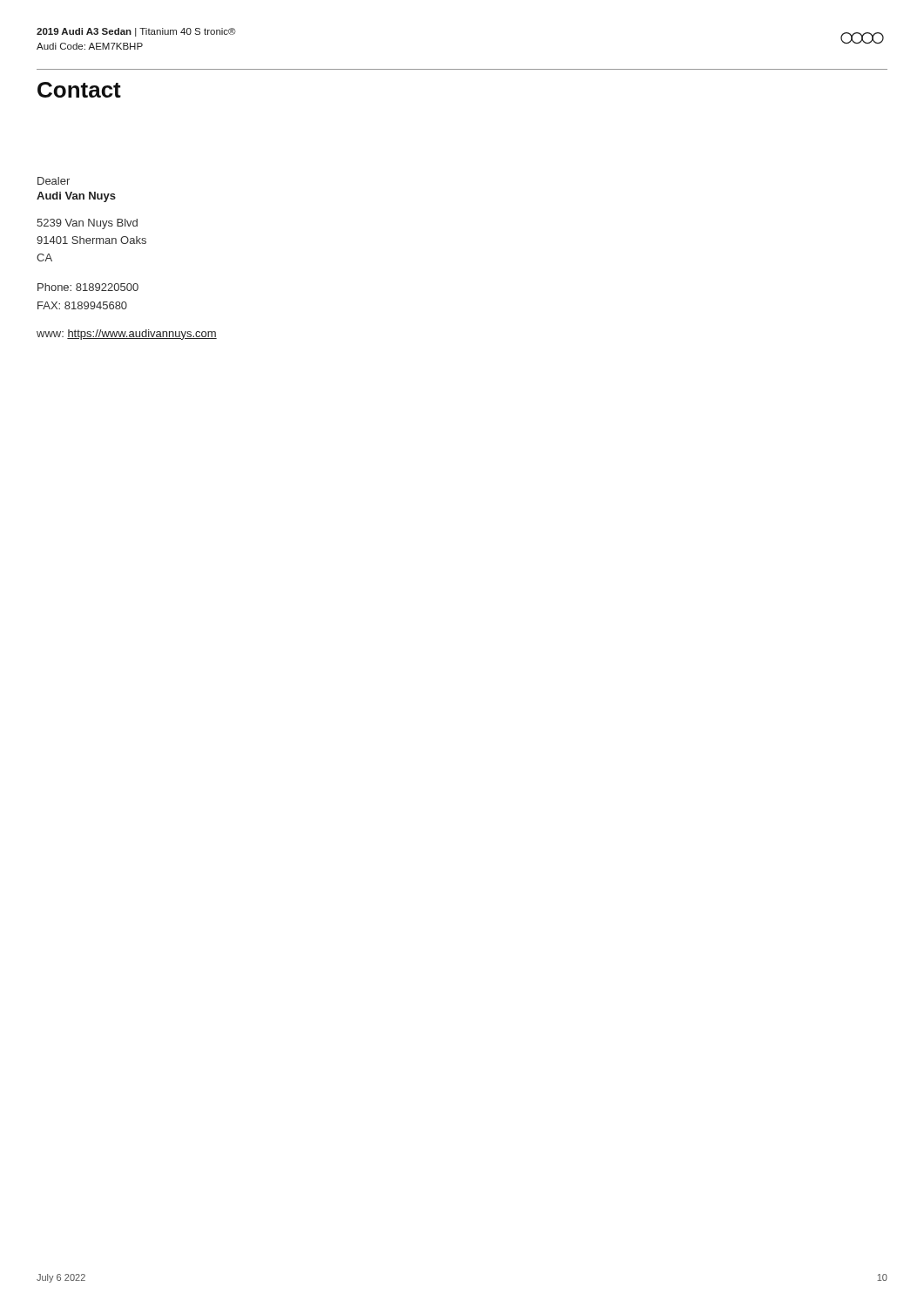Point to the element starting "5239 Van Nuys Blvd 91401 Sherman Oaks CA"
The width and height of the screenshot is (924, 1307).
(x=127, y=241)
